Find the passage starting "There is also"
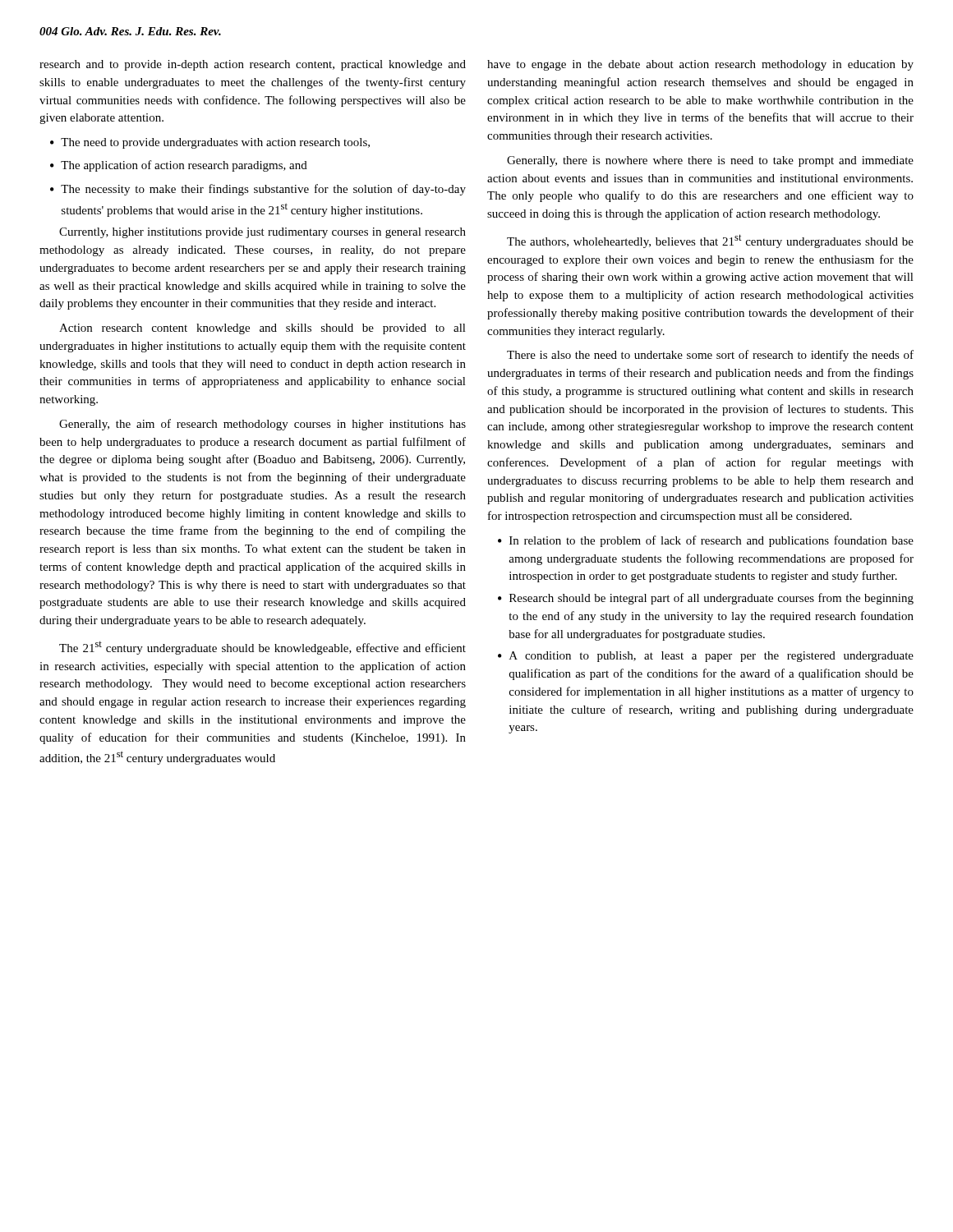The height and width of the screenshot is (1232, 953). [x=700, y=436]
